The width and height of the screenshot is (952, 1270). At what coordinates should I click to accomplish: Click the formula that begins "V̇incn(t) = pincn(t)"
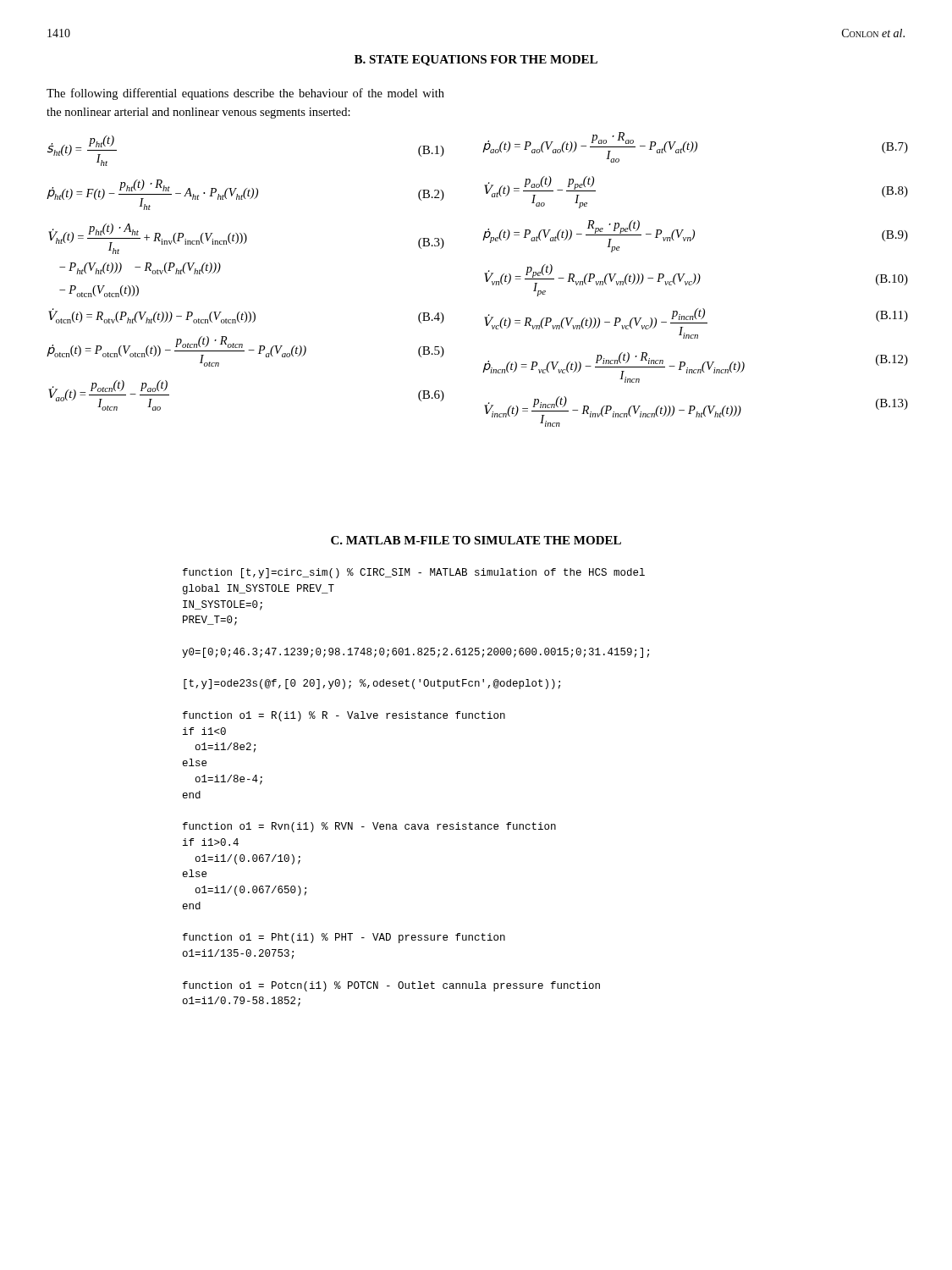point(695,411)
